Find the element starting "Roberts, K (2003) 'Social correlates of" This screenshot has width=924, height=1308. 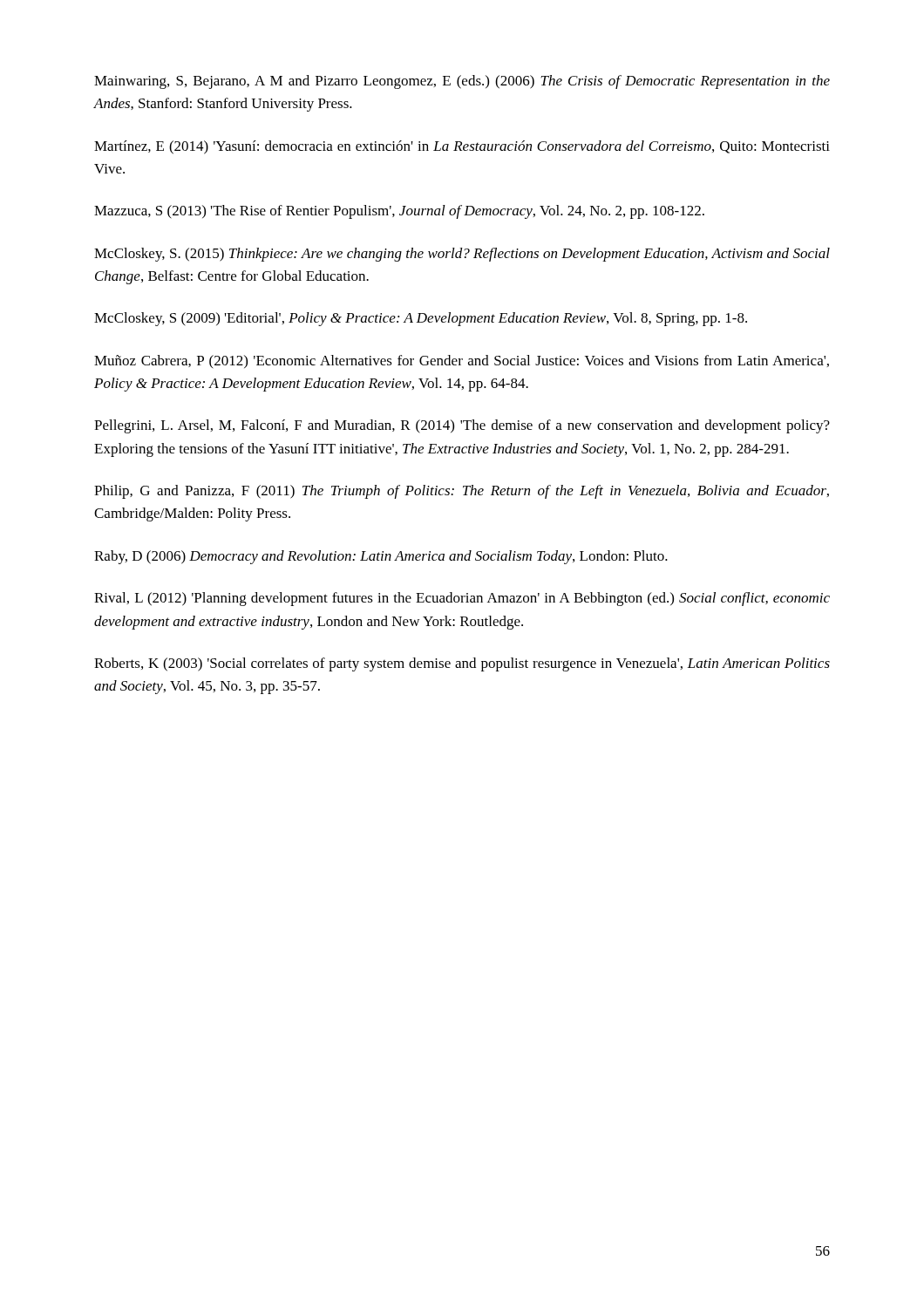click(x=462, y=675)
